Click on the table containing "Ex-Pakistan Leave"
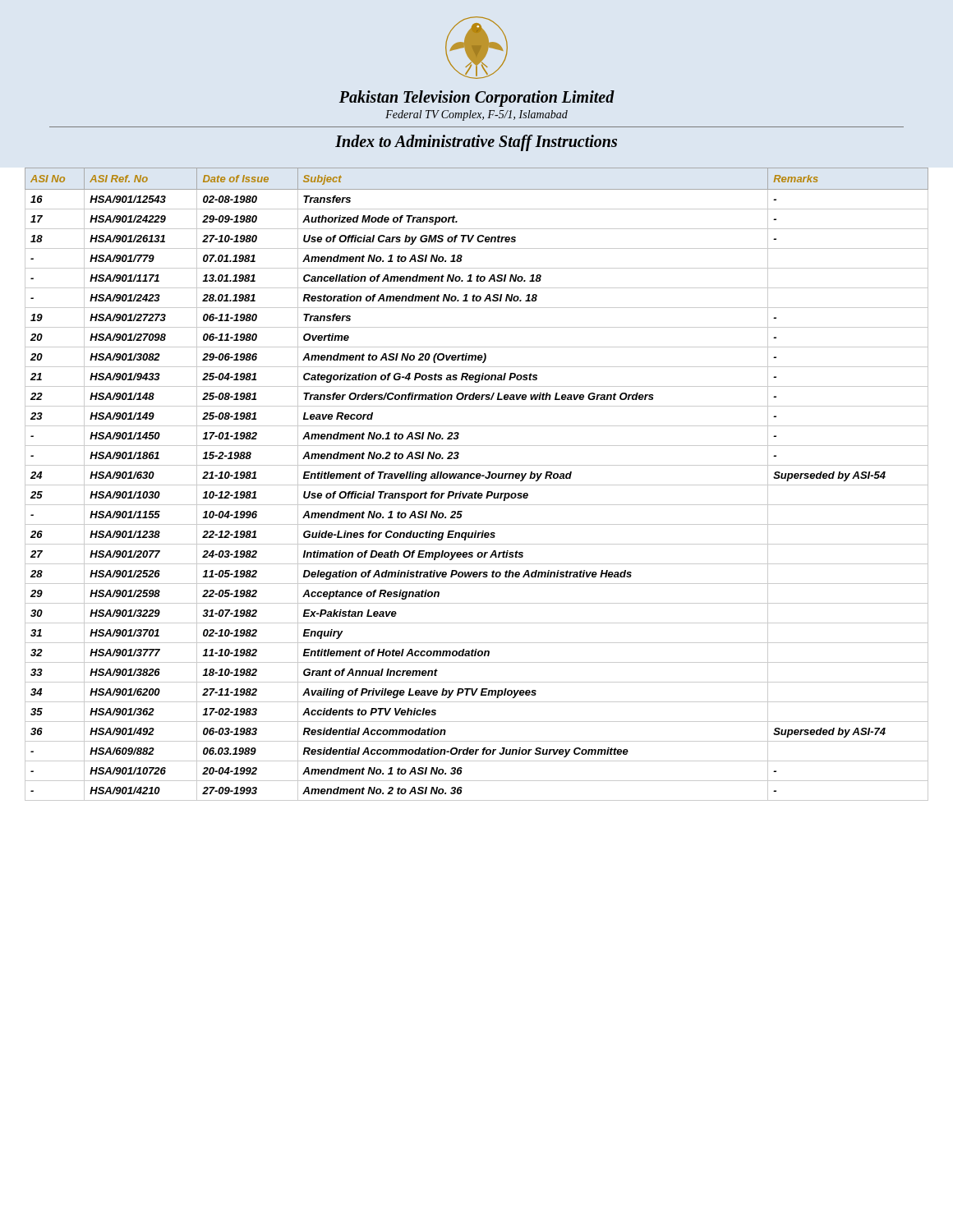 click(476, 484)
